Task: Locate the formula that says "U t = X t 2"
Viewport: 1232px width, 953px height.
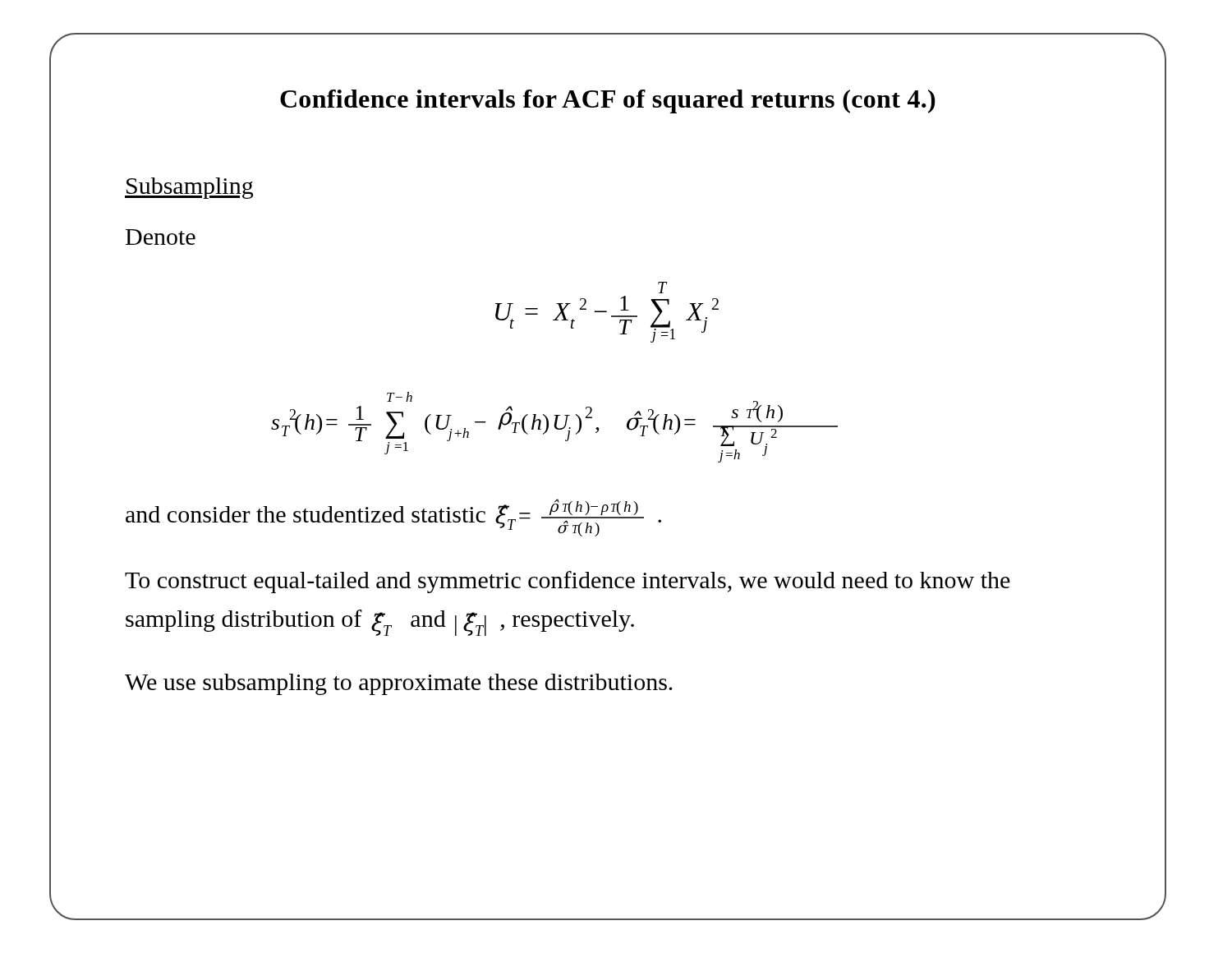Action: (x=608, y=312)
